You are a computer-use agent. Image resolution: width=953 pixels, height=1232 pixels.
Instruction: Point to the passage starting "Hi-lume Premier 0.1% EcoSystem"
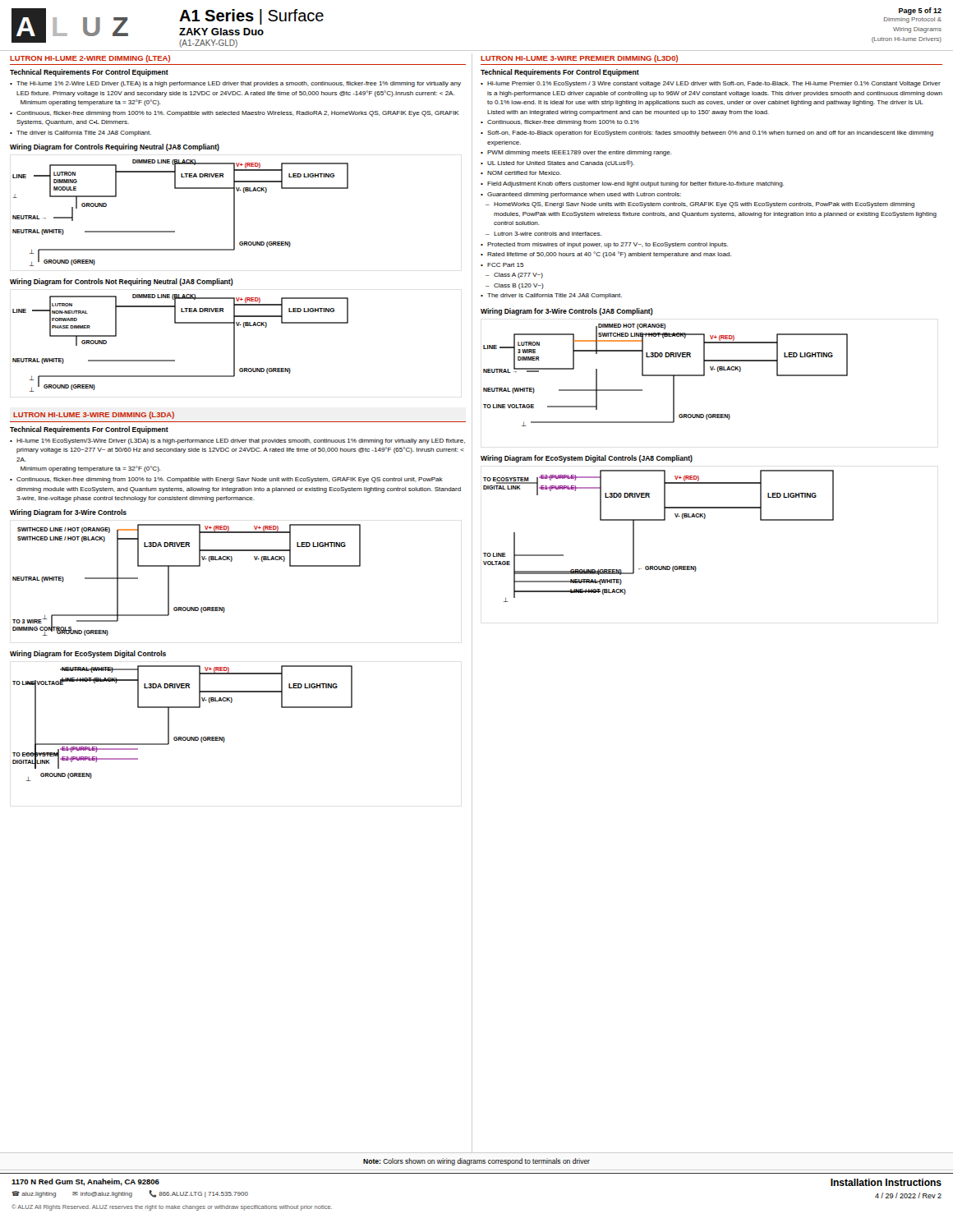(715, 98)
